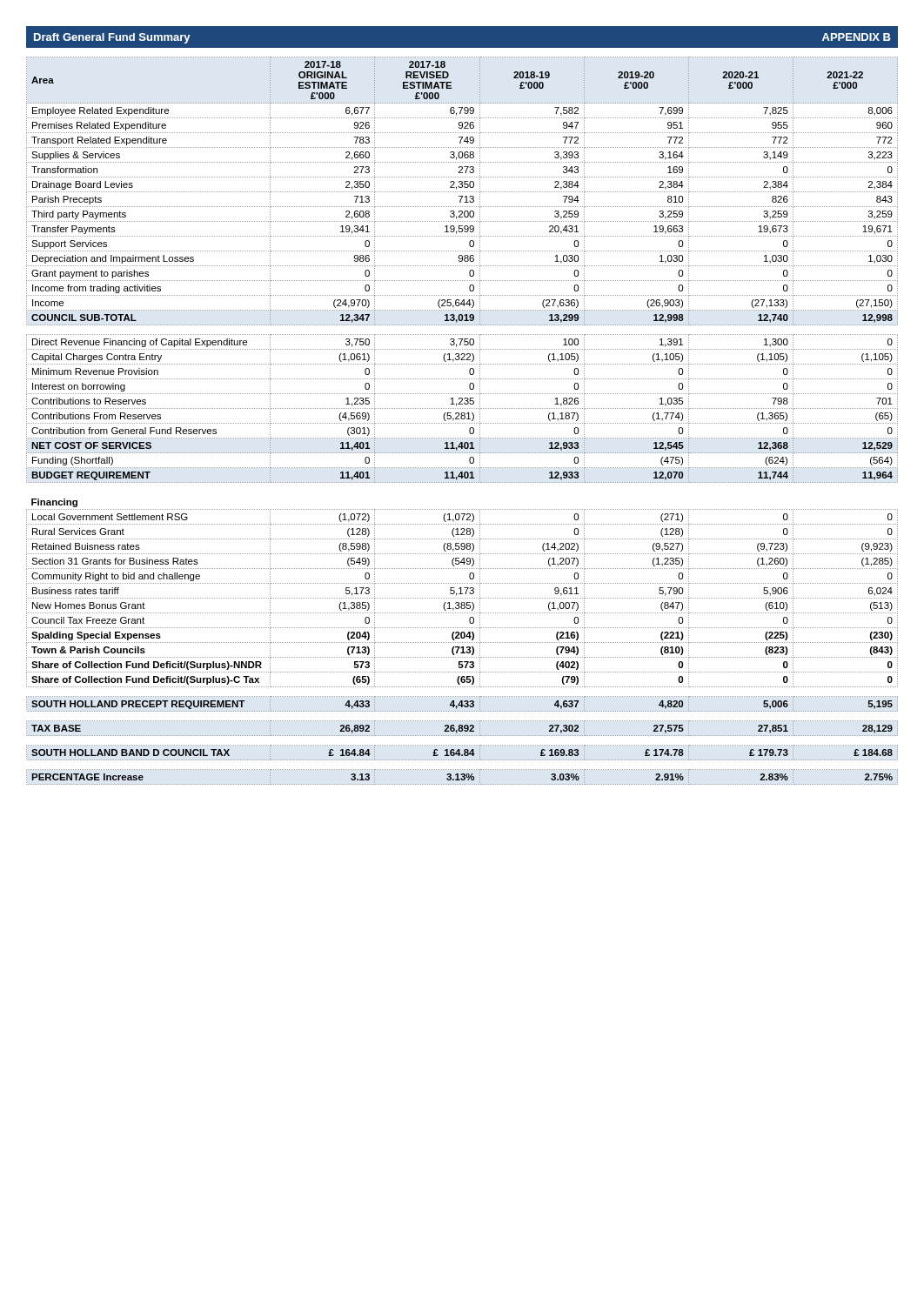
Task: Select the table that reads "Minimum Revenue Provision"
Action: click(x=462, y=421)
